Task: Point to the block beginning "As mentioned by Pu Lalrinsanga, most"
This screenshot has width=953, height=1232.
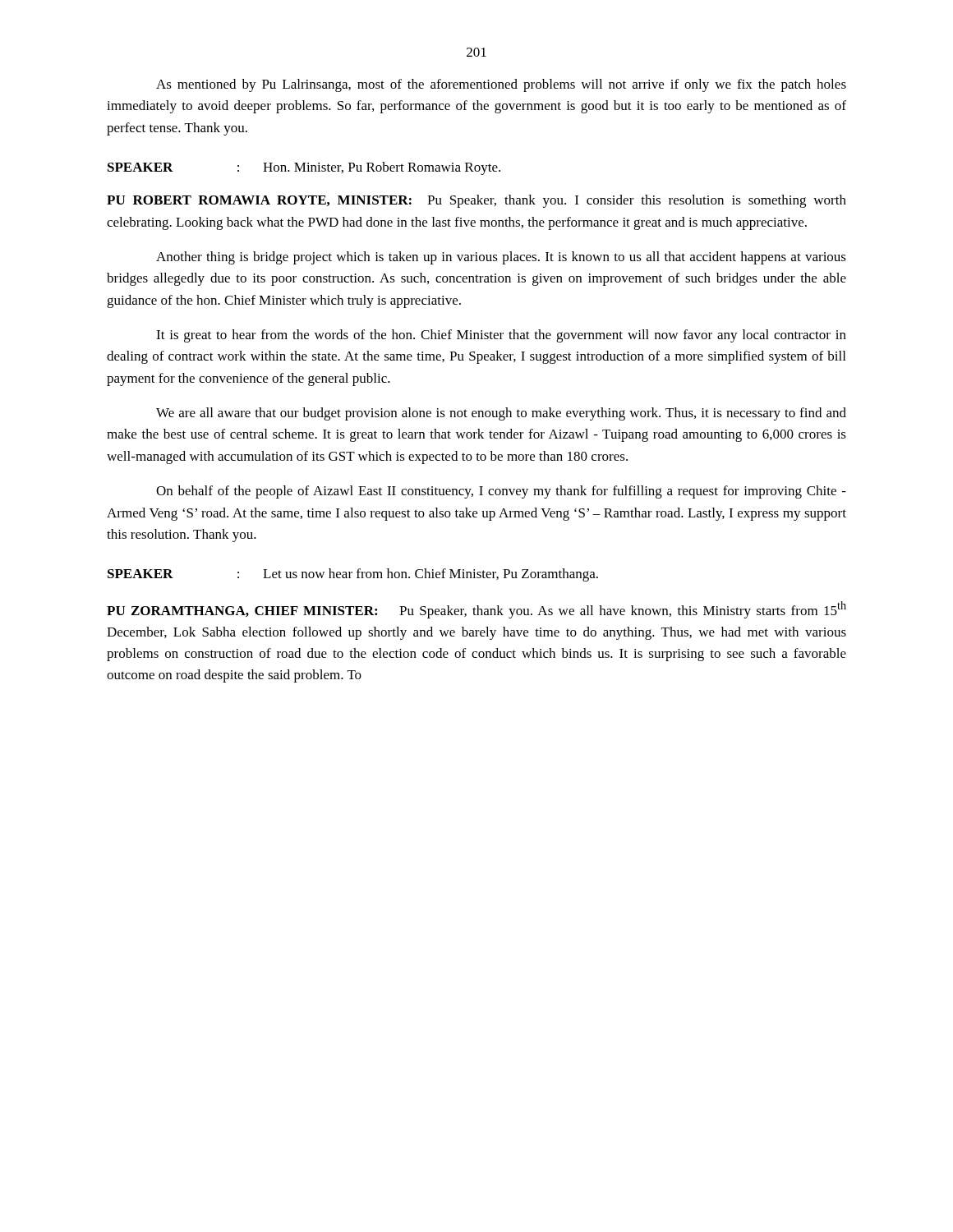Action: coord(476,106)
